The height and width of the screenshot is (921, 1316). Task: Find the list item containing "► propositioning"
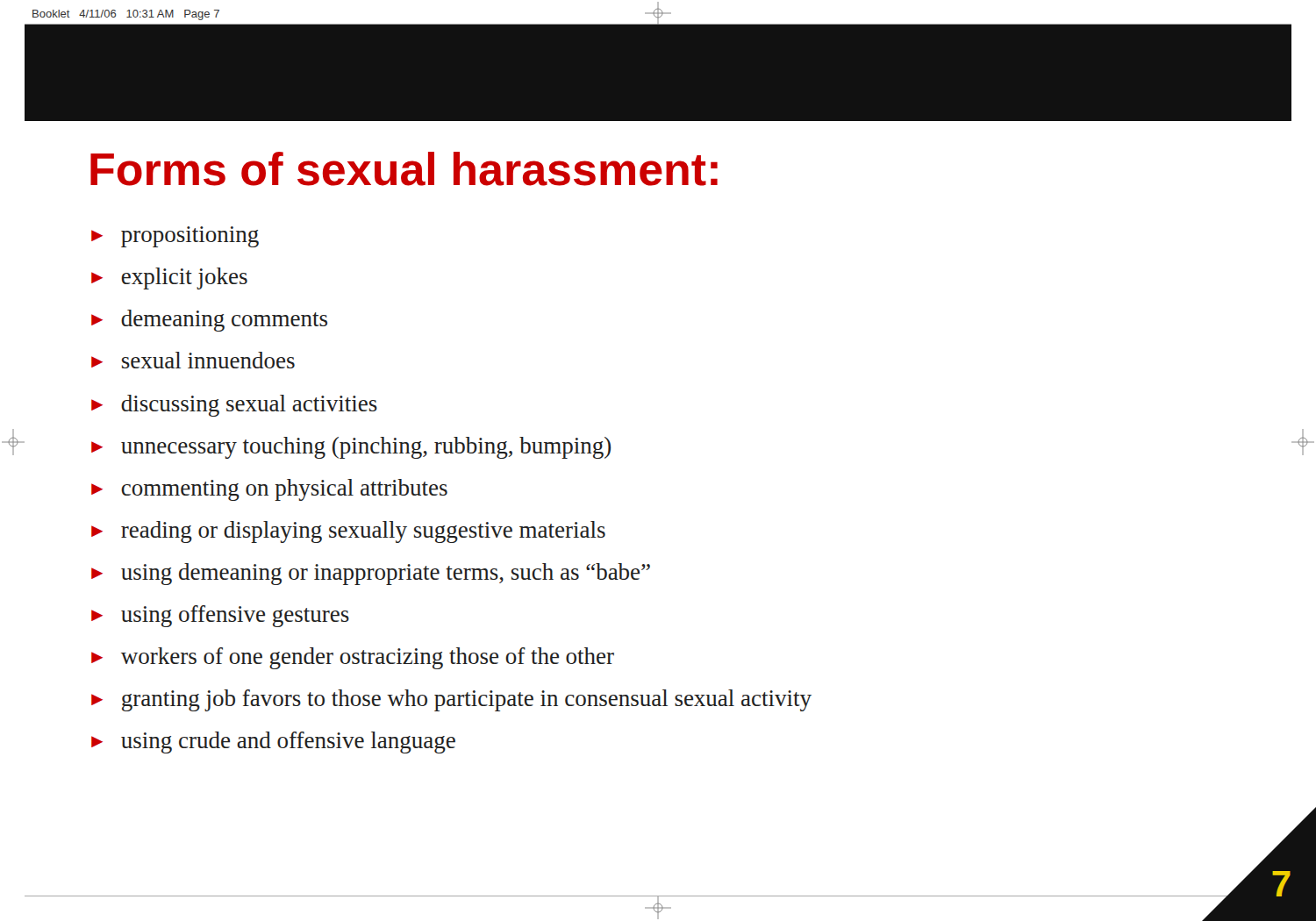173,235
